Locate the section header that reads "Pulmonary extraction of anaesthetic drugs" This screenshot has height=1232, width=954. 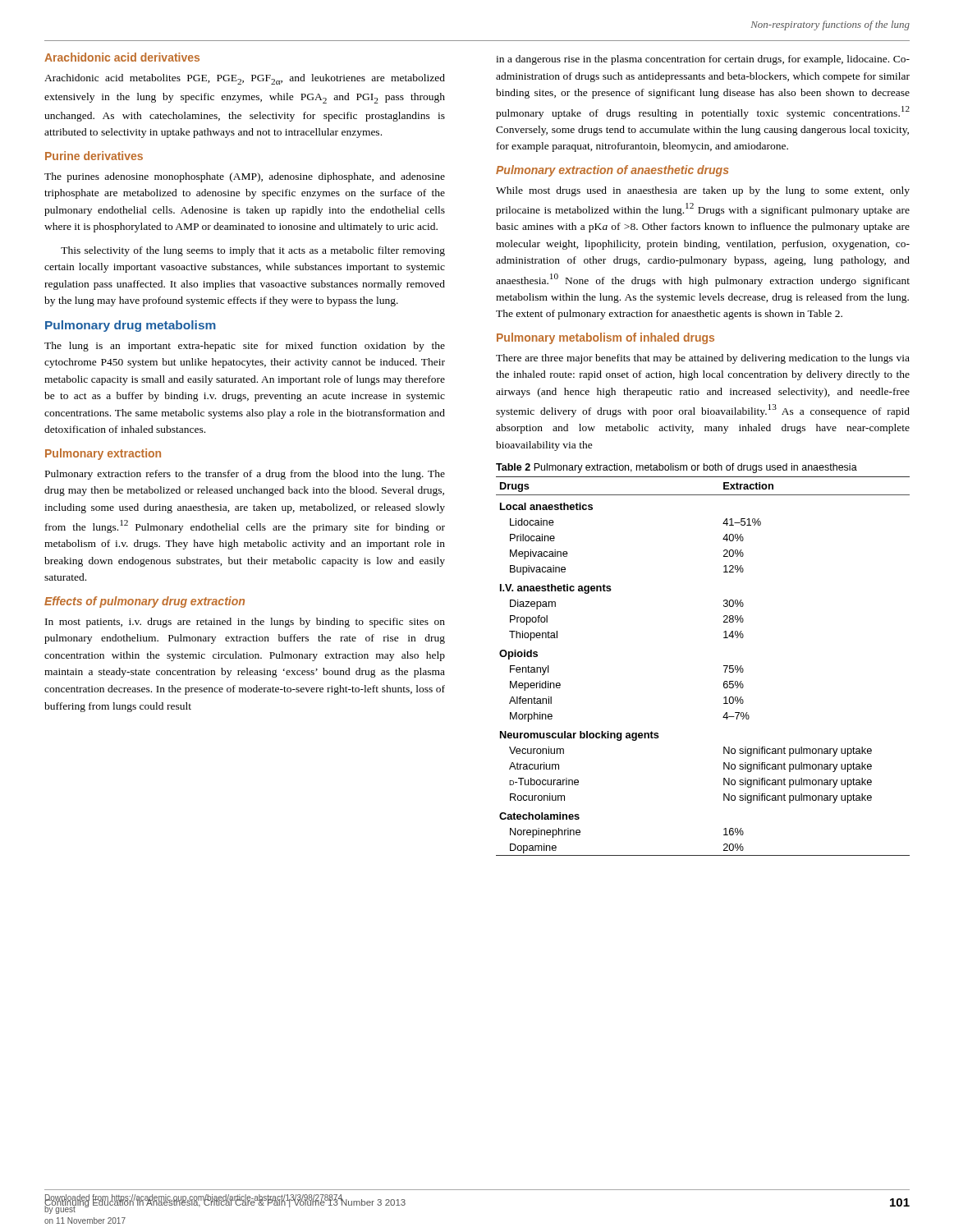612,170
